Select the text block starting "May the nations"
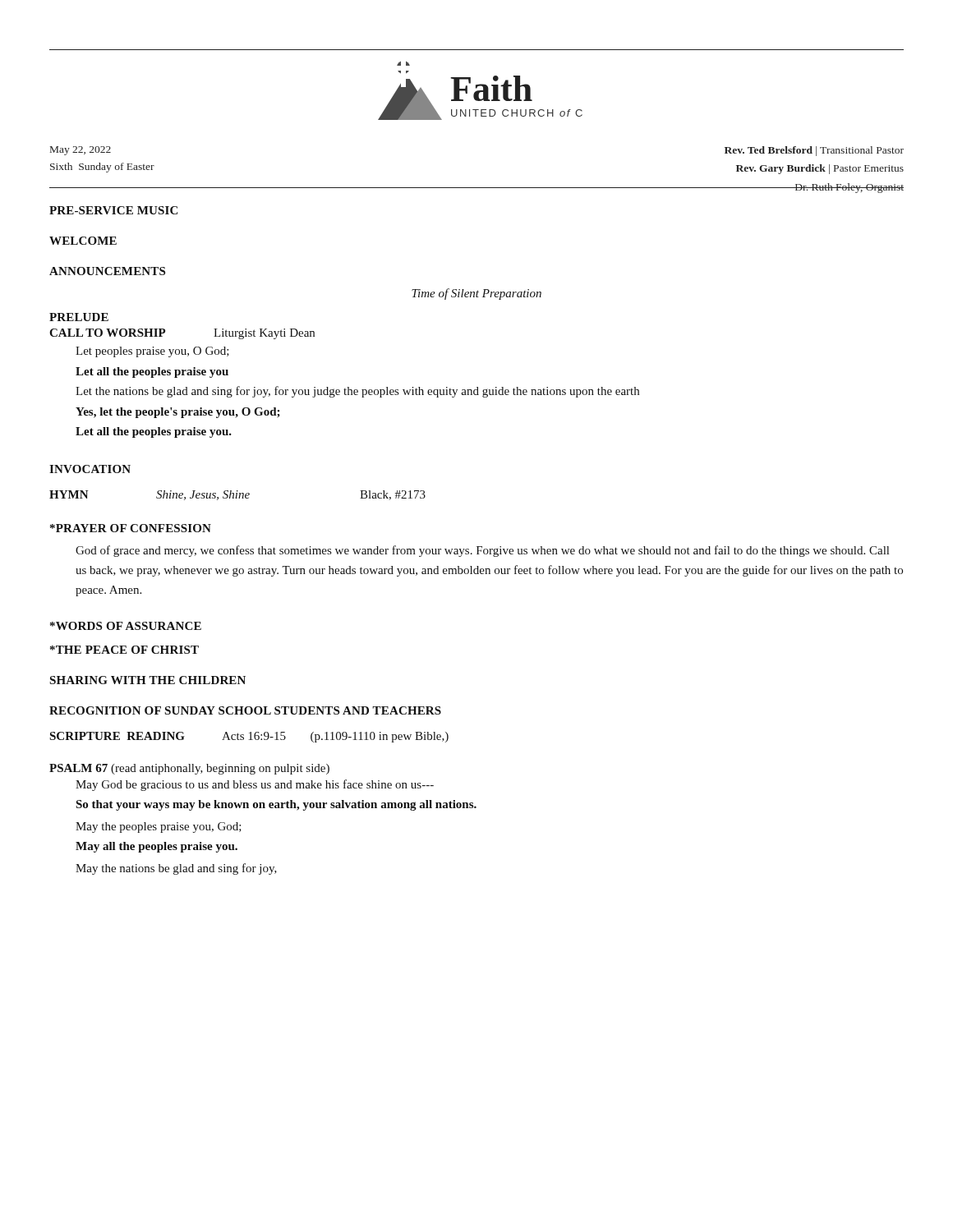Image resolution: width=953 pixels, height=1232 pixels. pos(176,868)
